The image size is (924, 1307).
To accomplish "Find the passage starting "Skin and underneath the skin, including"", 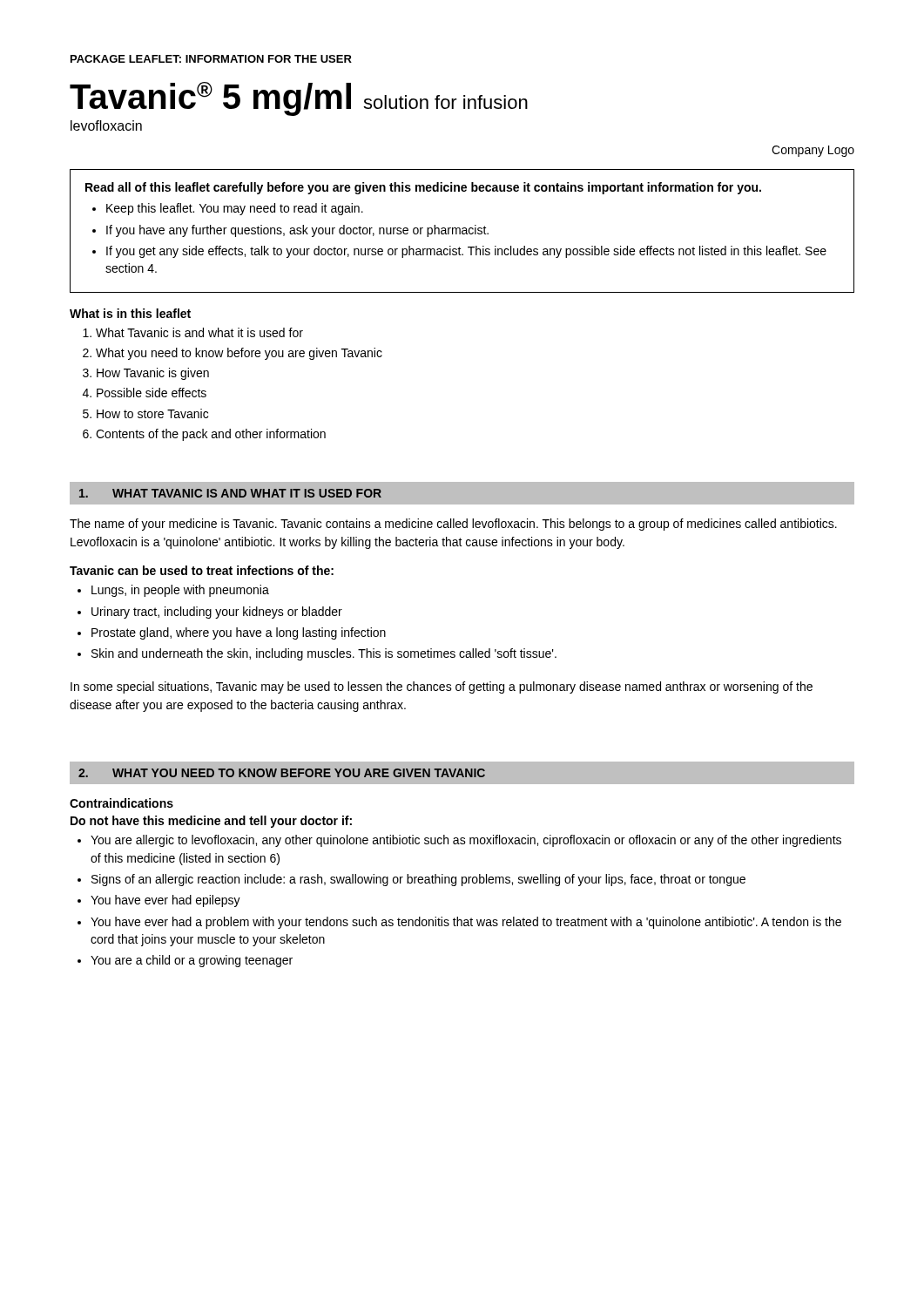I will point(324,654).
